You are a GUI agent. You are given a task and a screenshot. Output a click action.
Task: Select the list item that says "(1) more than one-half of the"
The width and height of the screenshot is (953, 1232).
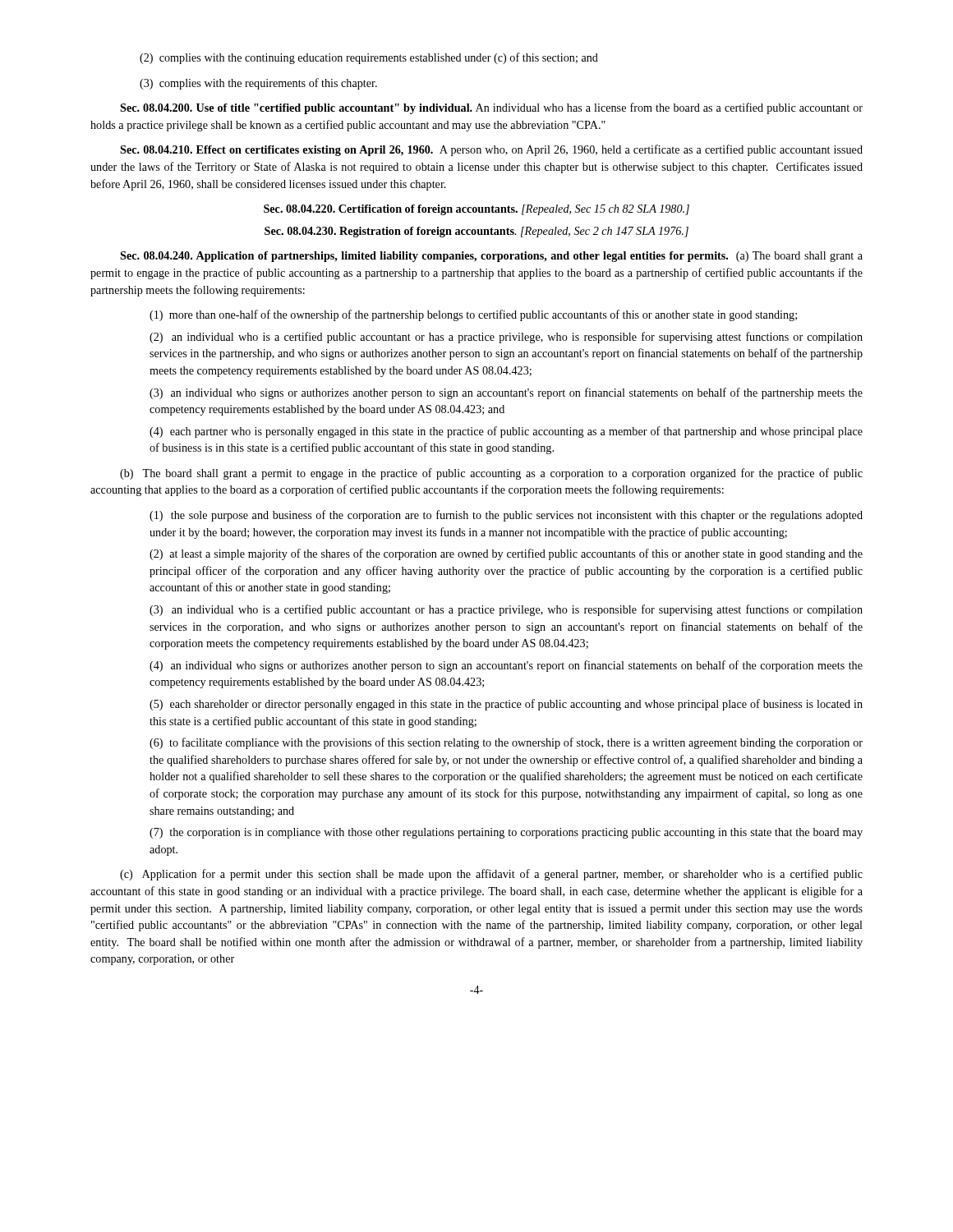tap(474, 315)
